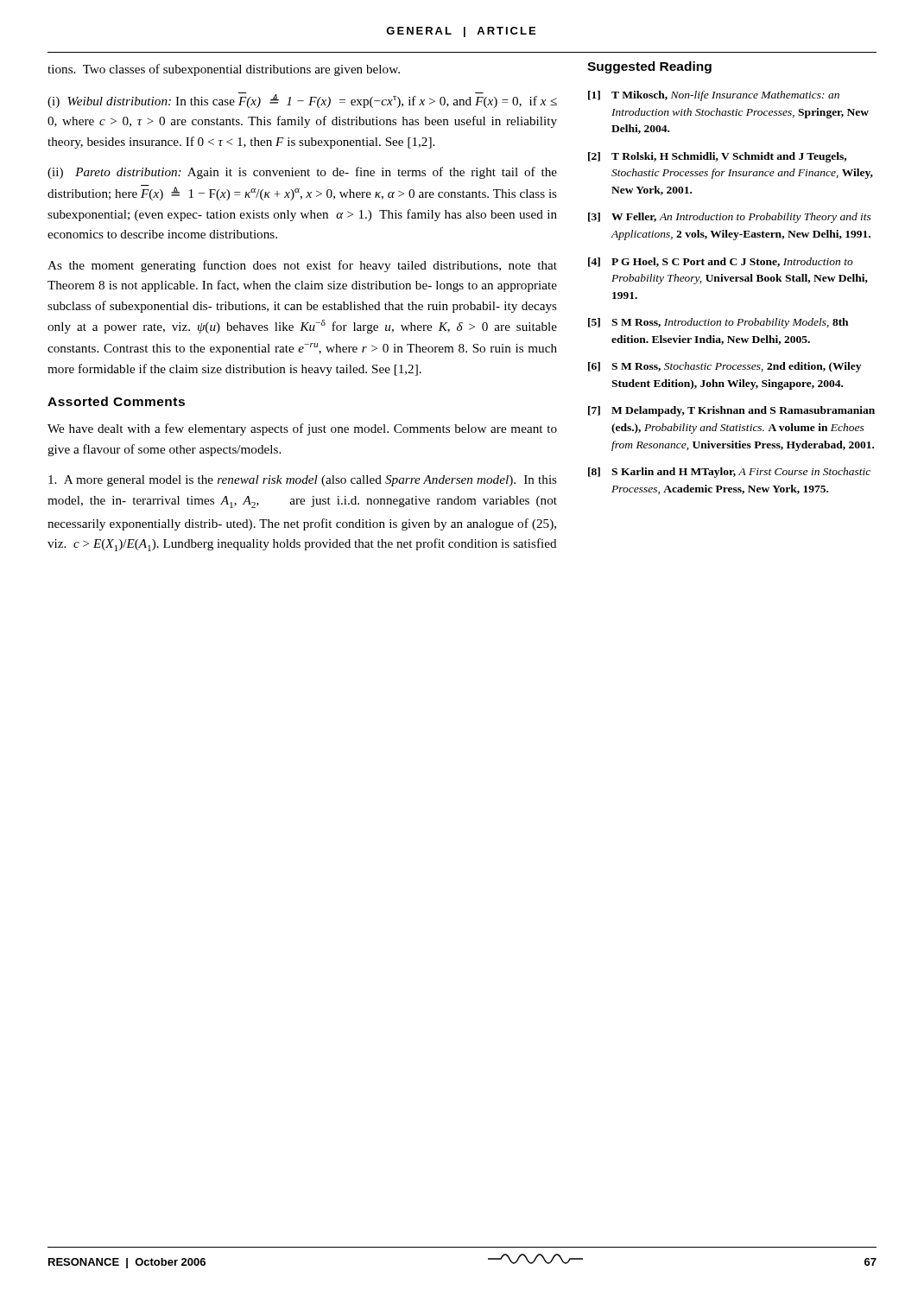The image size is (924, 1296).
Task: Point to the text block starting "[8] S Karlin and H"
Action: point(732,480)
